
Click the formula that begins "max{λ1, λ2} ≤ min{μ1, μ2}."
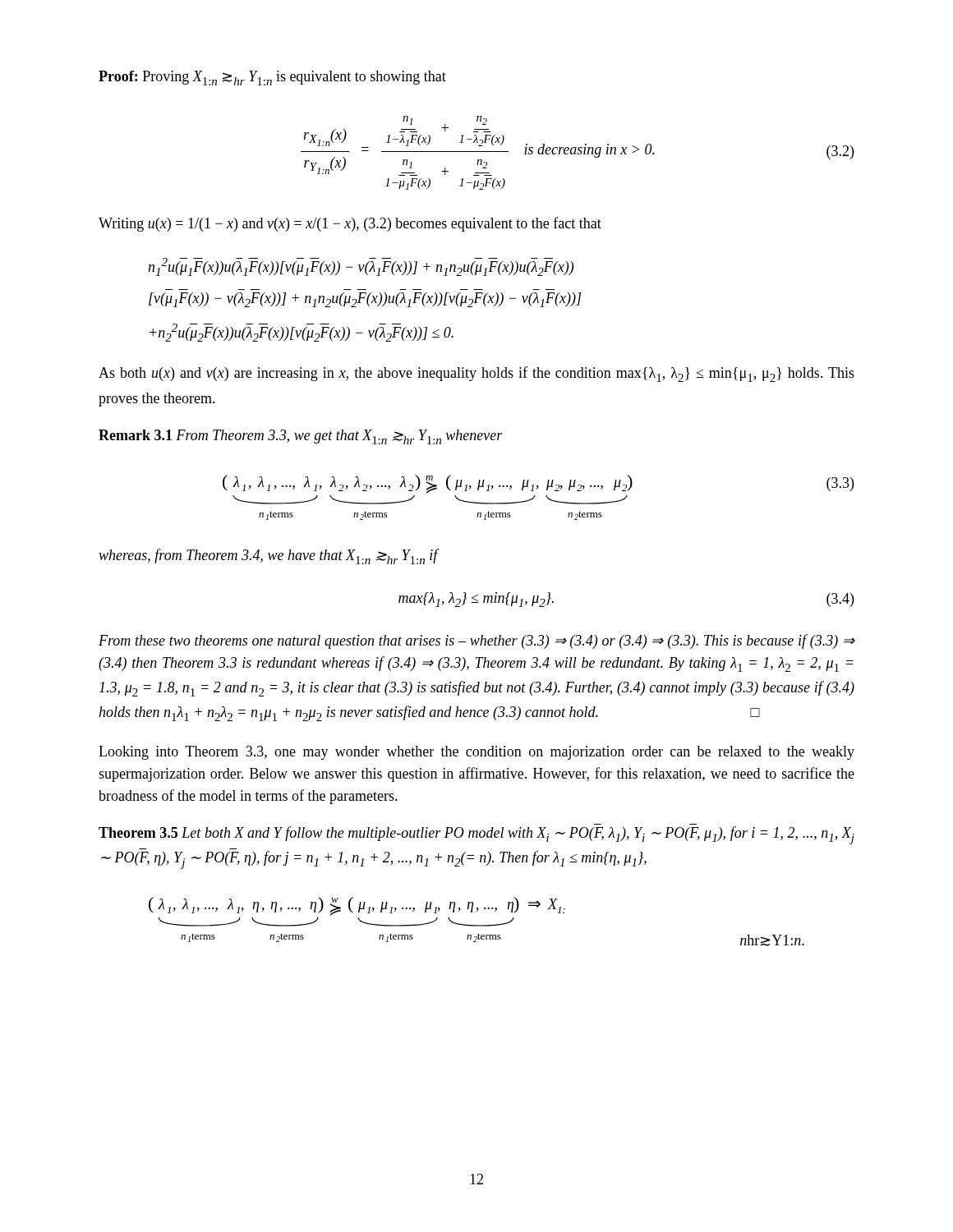click(x=475, y=599)
